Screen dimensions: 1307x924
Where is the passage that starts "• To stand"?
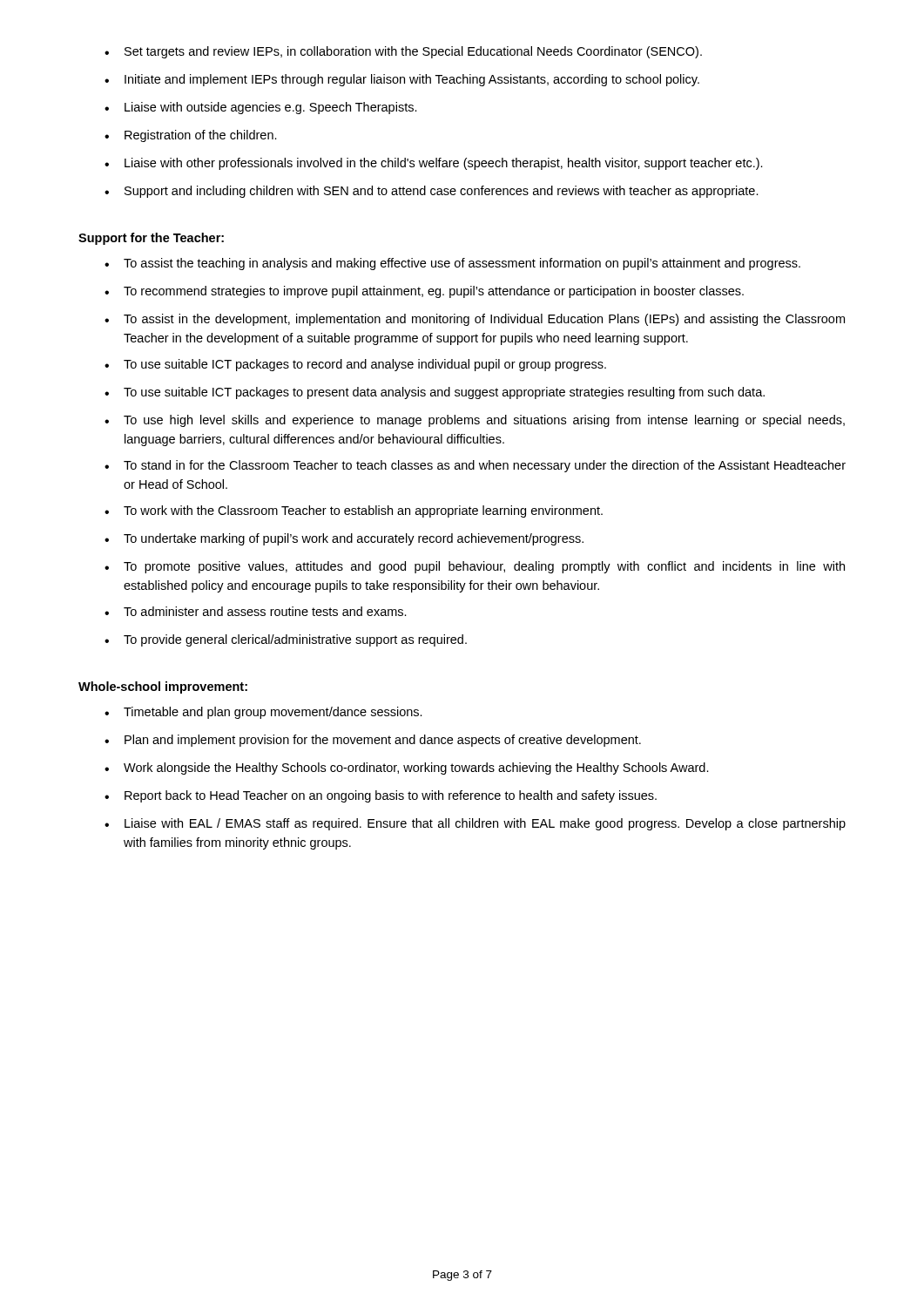[x=475, y=475]
